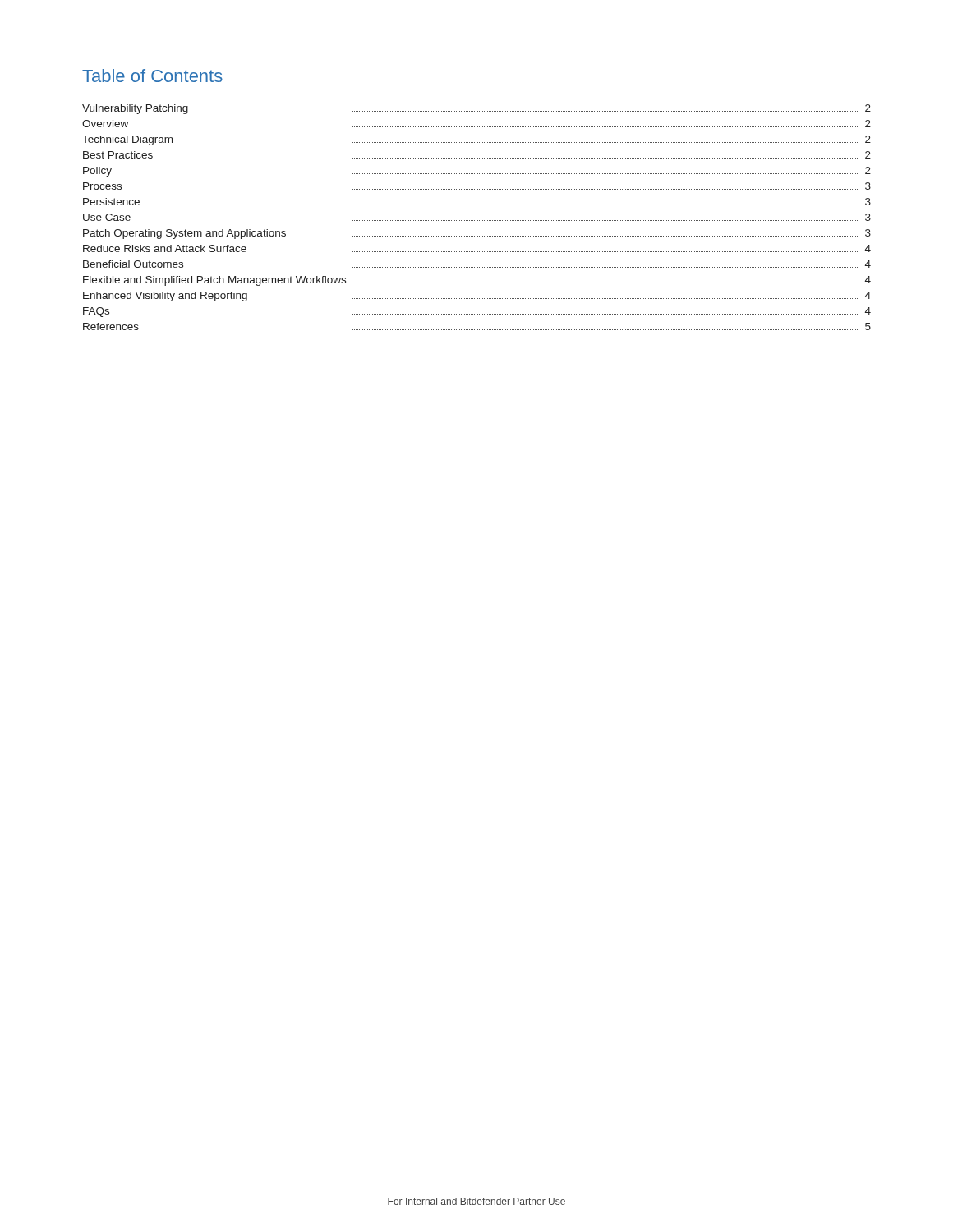Locate the passage starting "References 5"
The image size is (953, 1232).
click(476, 326)
